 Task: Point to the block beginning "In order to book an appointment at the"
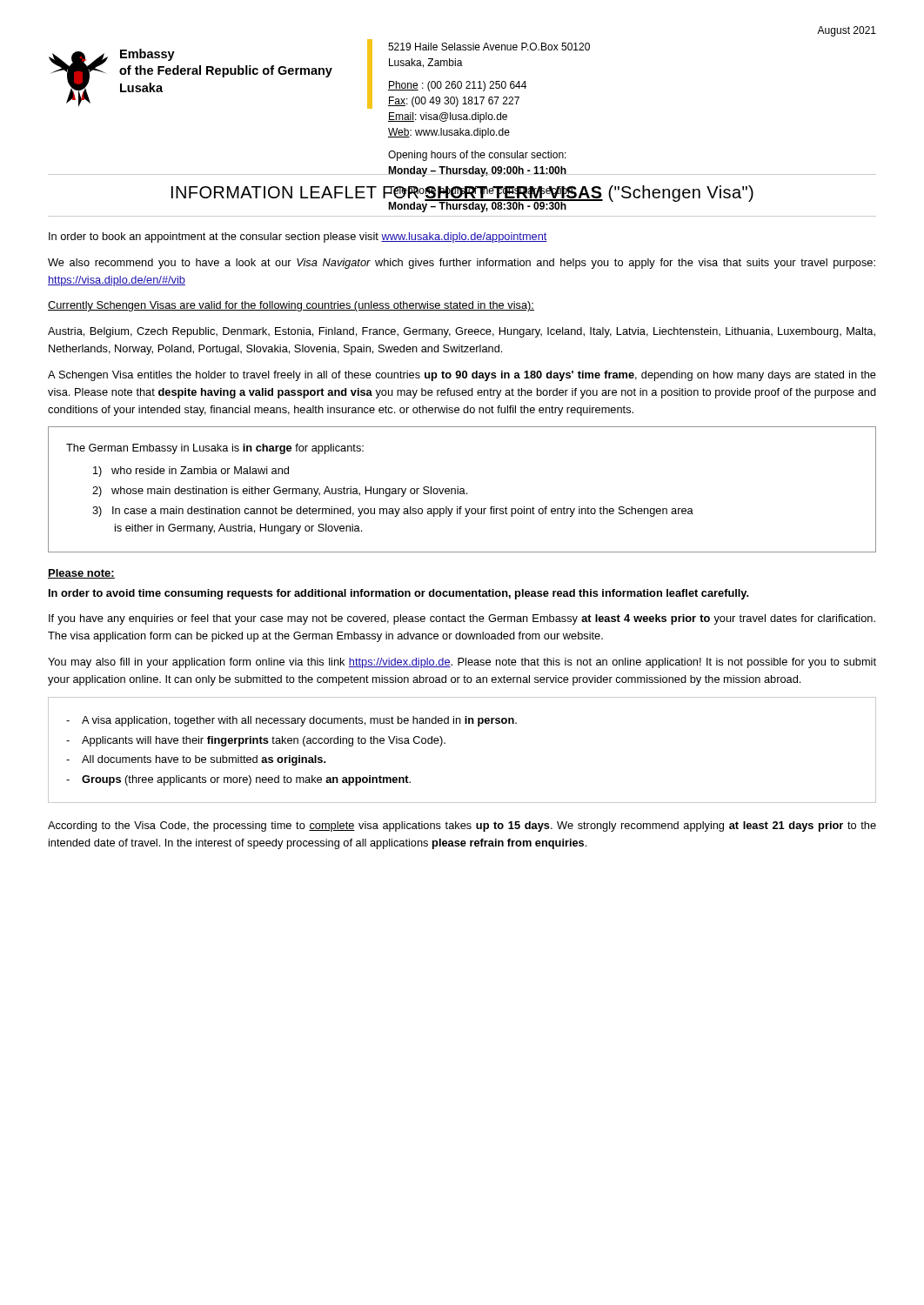[297, 236]
